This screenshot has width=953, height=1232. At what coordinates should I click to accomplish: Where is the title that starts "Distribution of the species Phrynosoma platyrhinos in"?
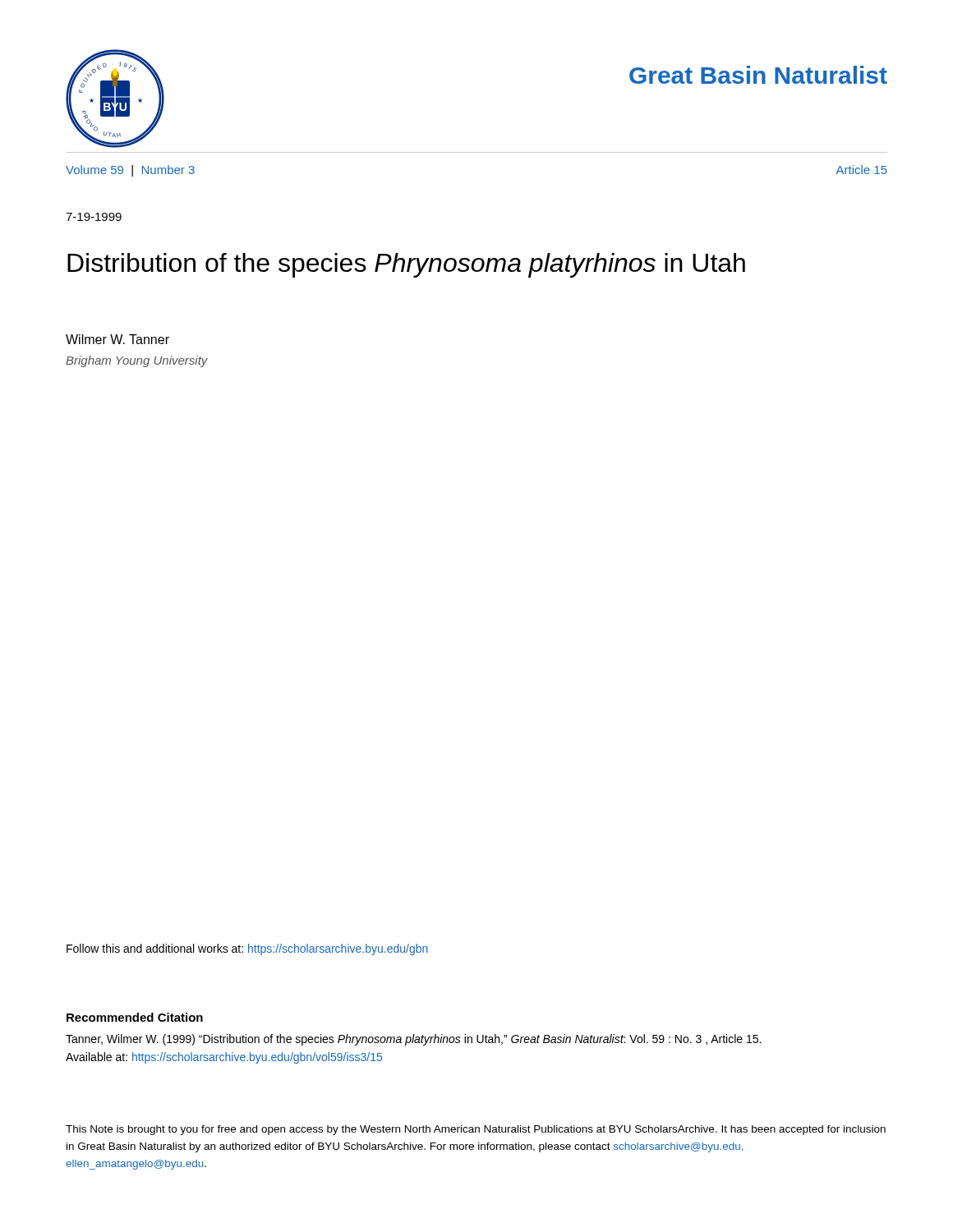406,263
